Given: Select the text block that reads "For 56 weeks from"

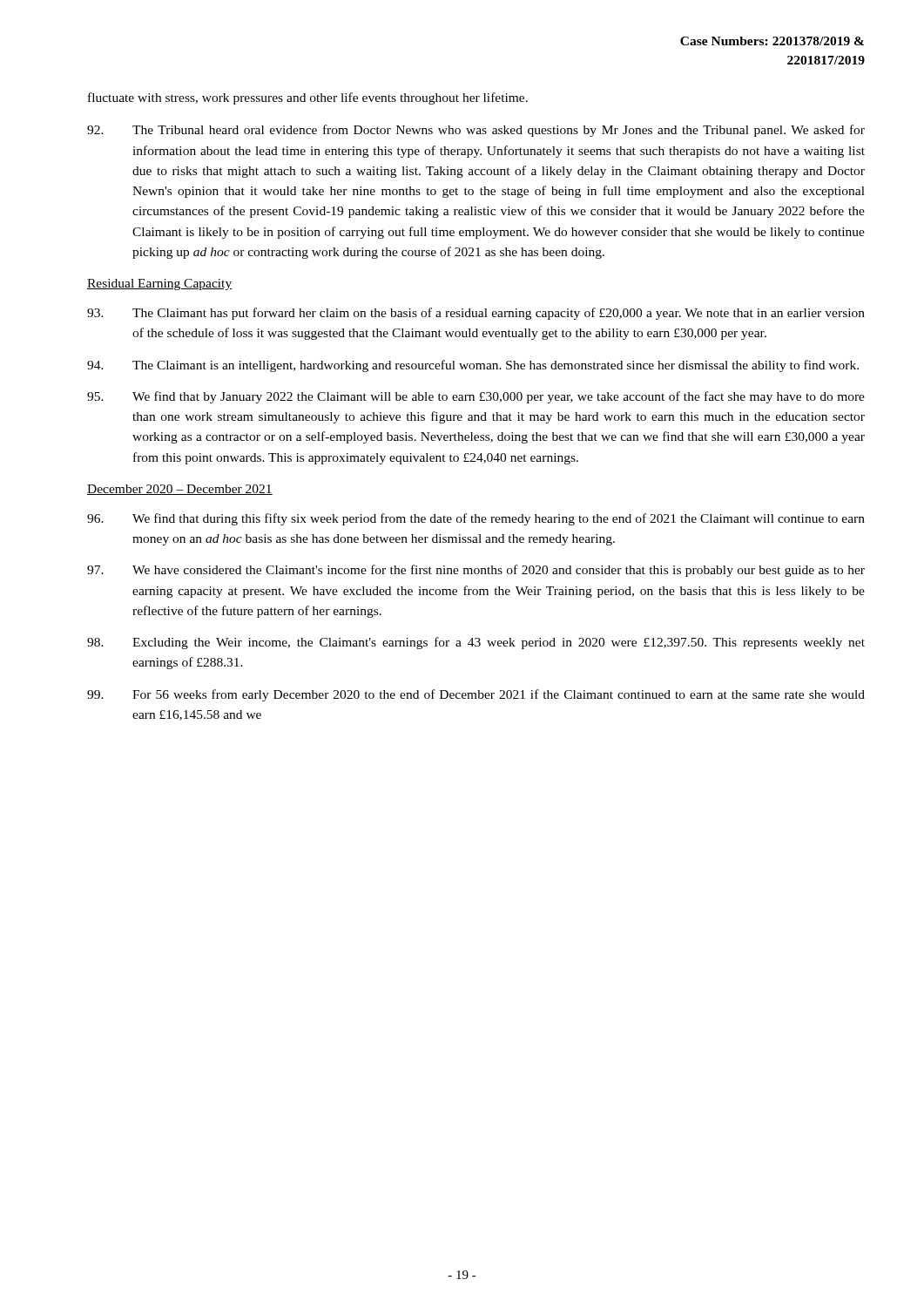Looking at the screenshot, I should 476,704.
